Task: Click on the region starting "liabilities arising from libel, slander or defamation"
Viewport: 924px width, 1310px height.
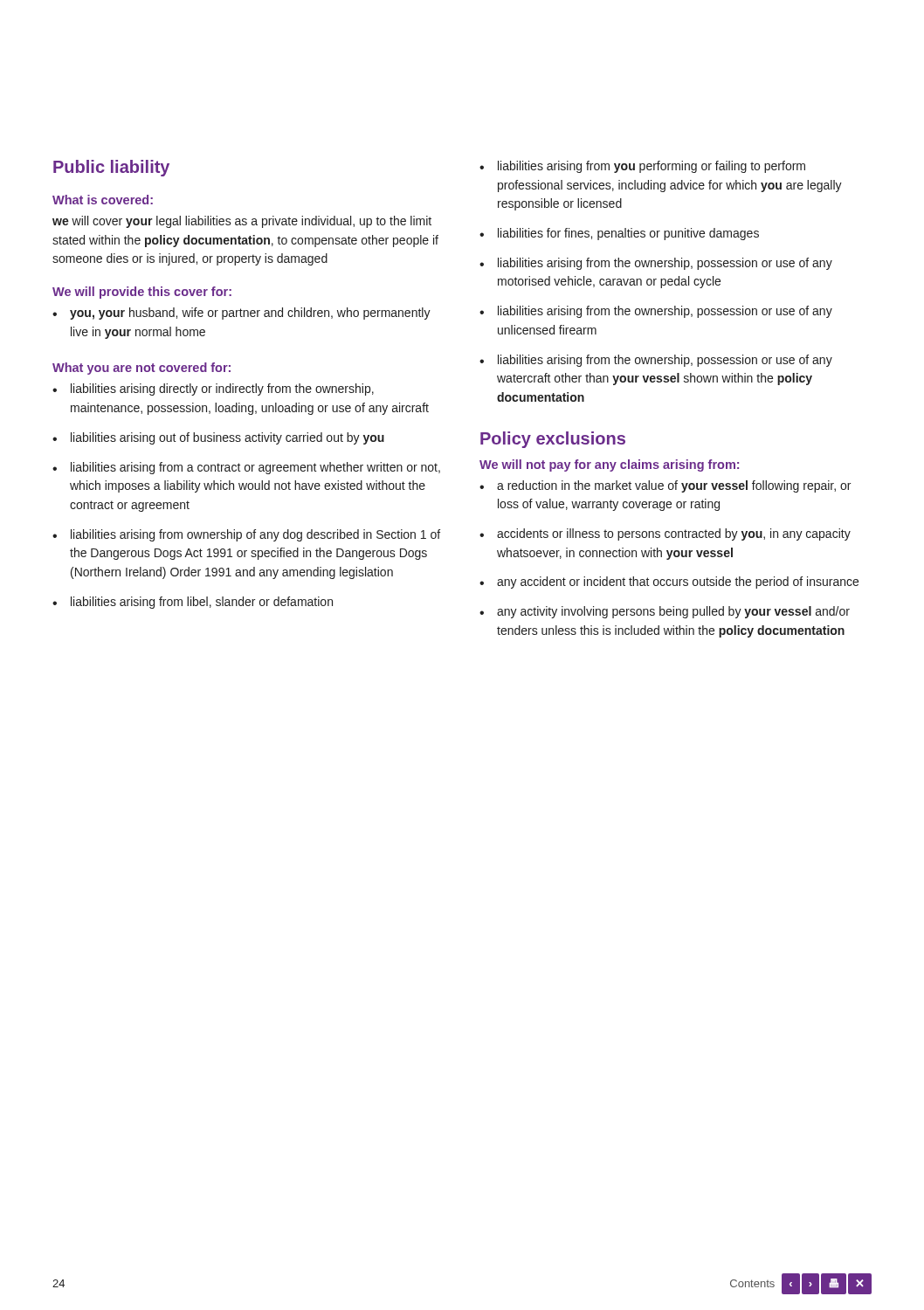Action: pyautogui.click(x=248, y=602)
